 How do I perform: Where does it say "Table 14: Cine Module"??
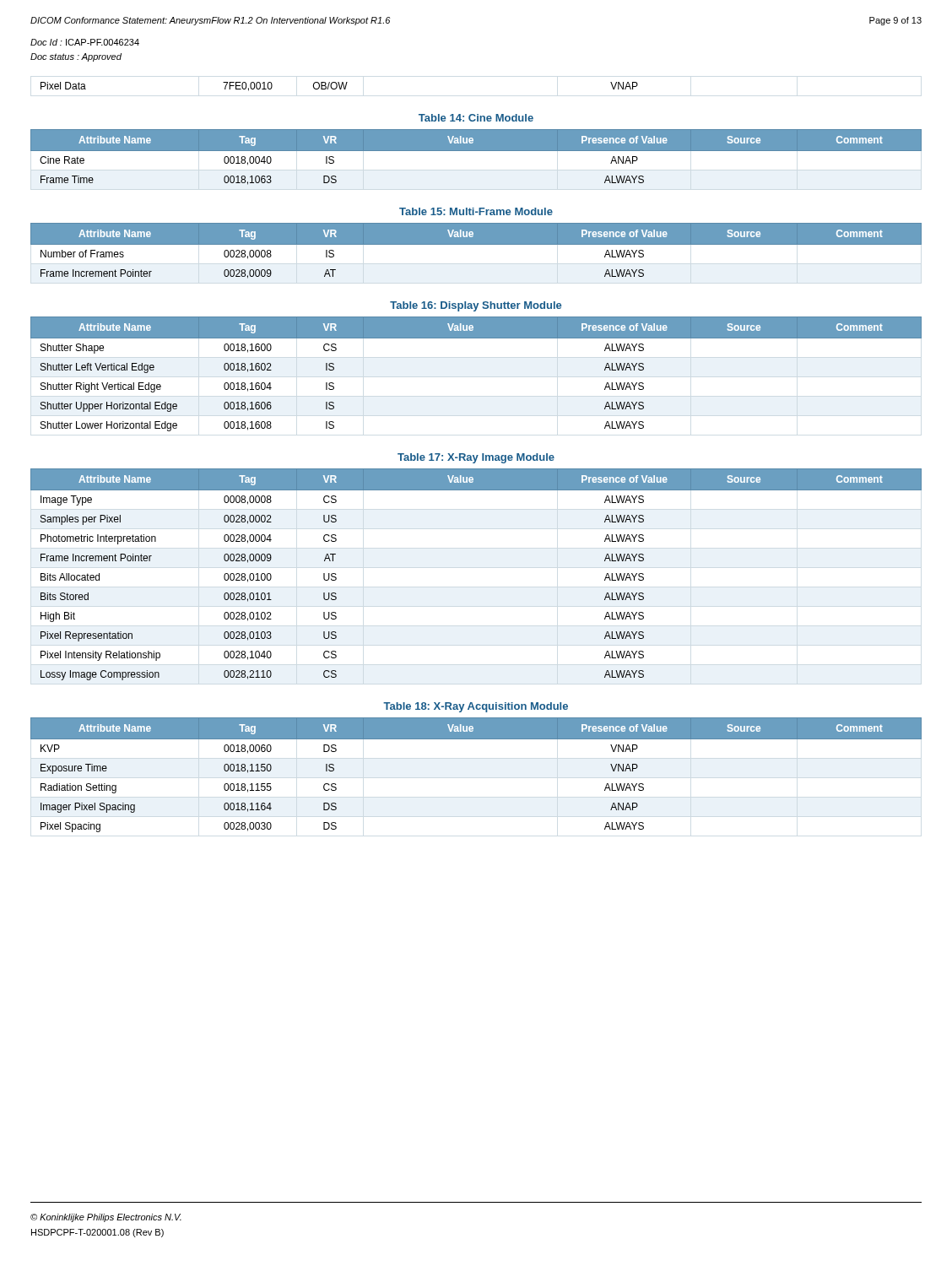pyautogui.click(x=476, y=118)
